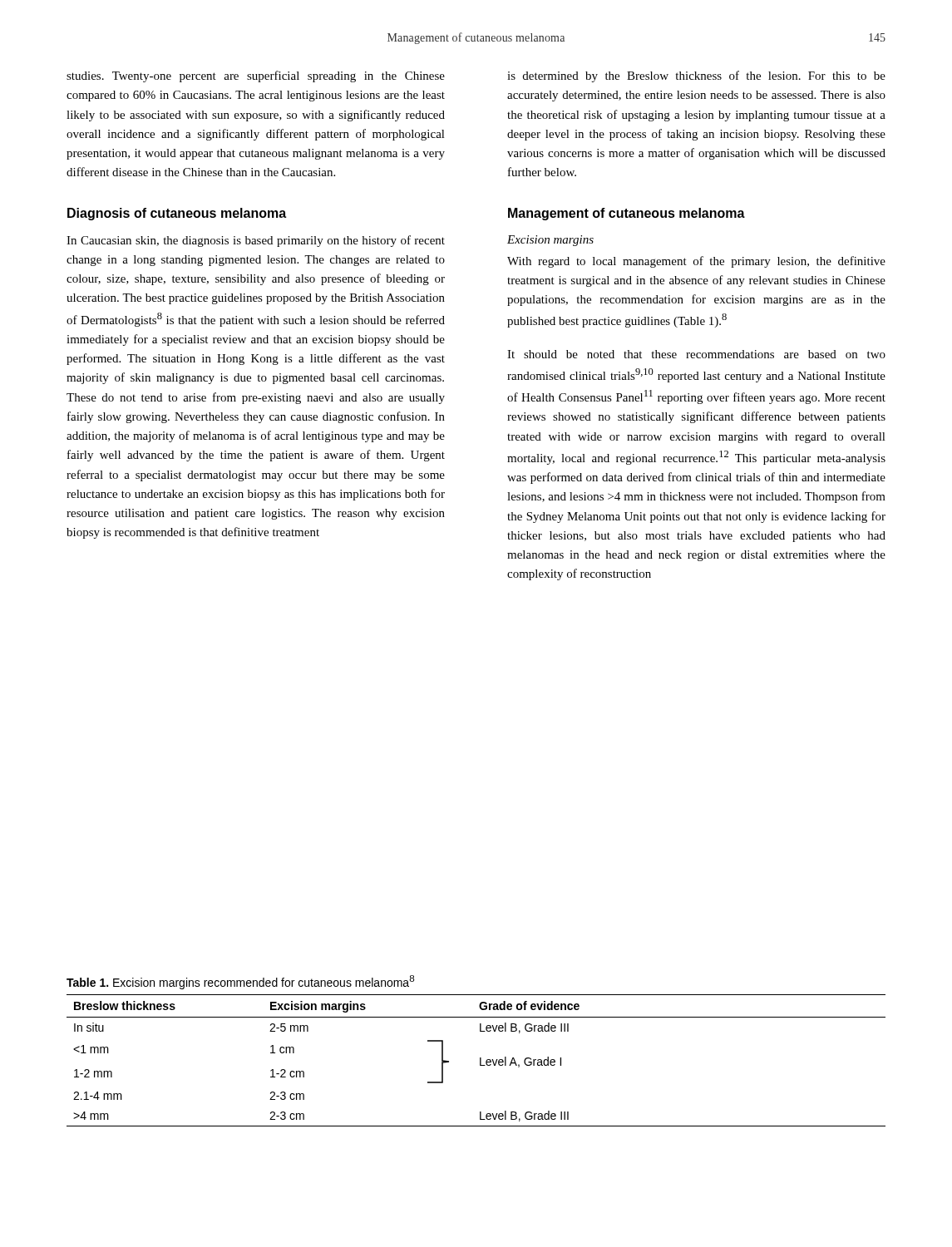Locate the text block containing "studies. Twenty-one percent are superficial spreading"
Viewport: 952px width, 1247px height.
256,124
